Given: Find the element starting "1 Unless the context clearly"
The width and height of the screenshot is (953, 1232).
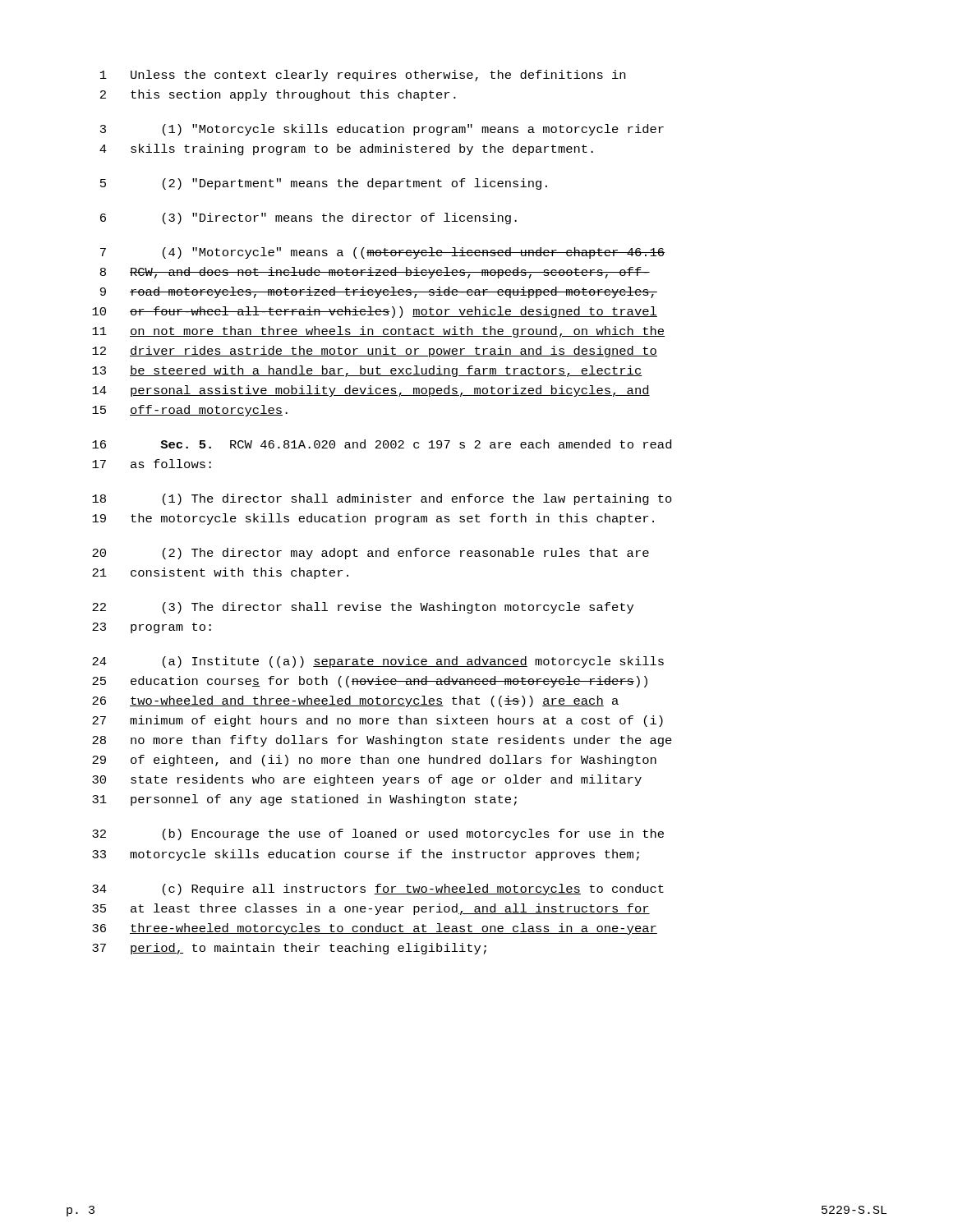Looking at the screenshot, I should pyautogui.click(x=476, y=76).
